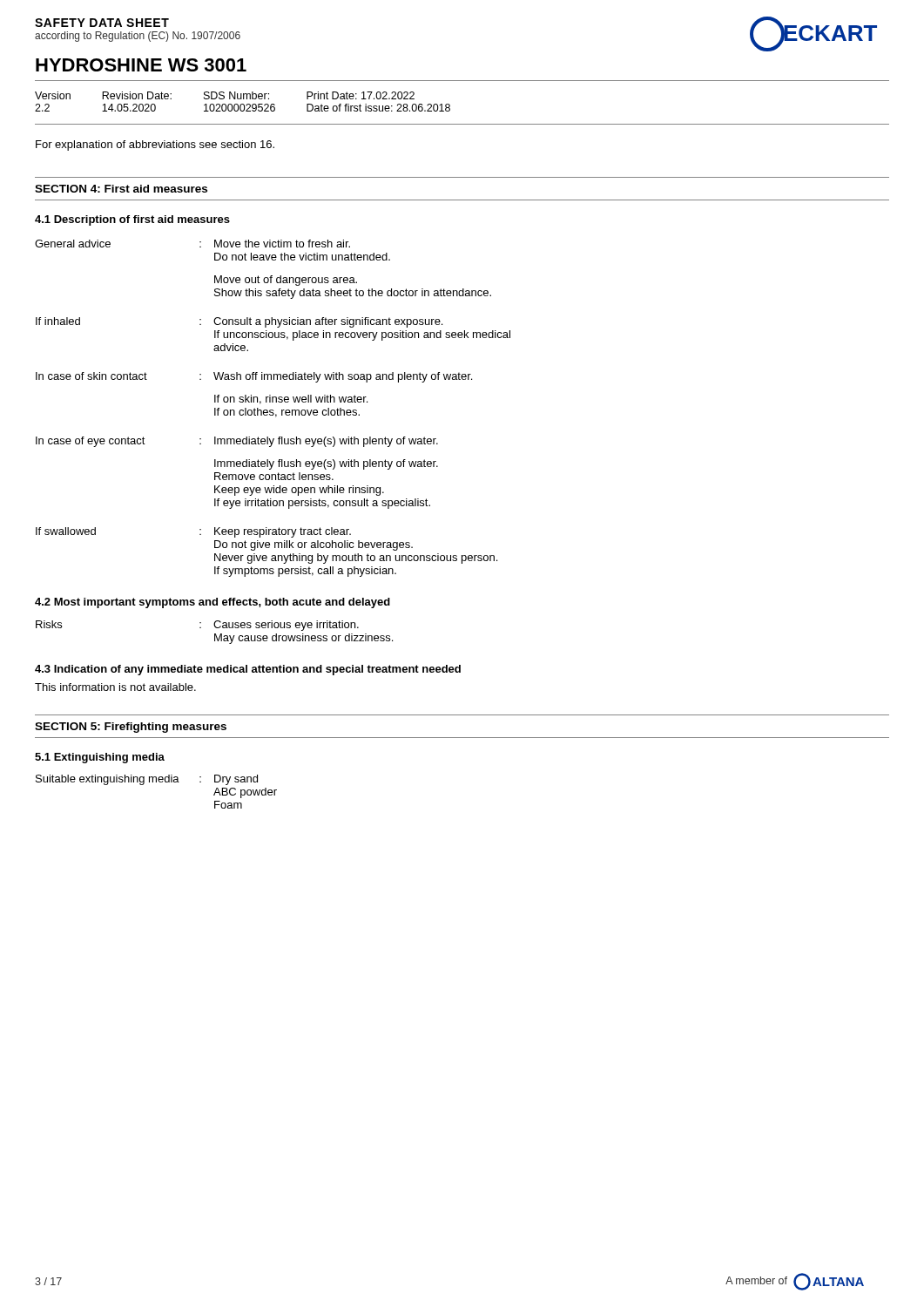Viewport: 924px width, 1307px height.
Task: Select the text block that says "For explanation of abbreviations see"
Action: point(155,144)
